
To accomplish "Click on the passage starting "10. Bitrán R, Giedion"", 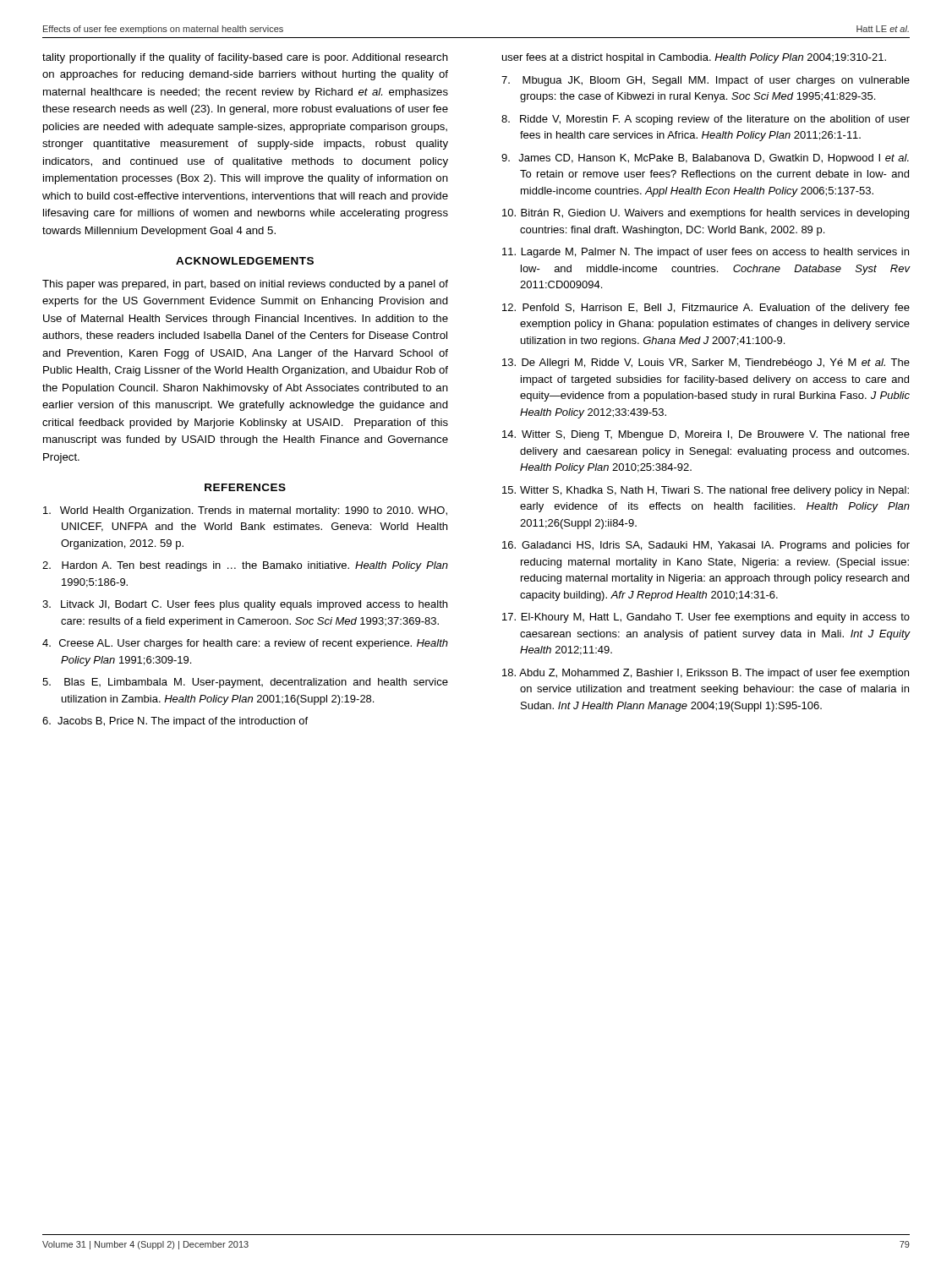I will tap(706, 221).
